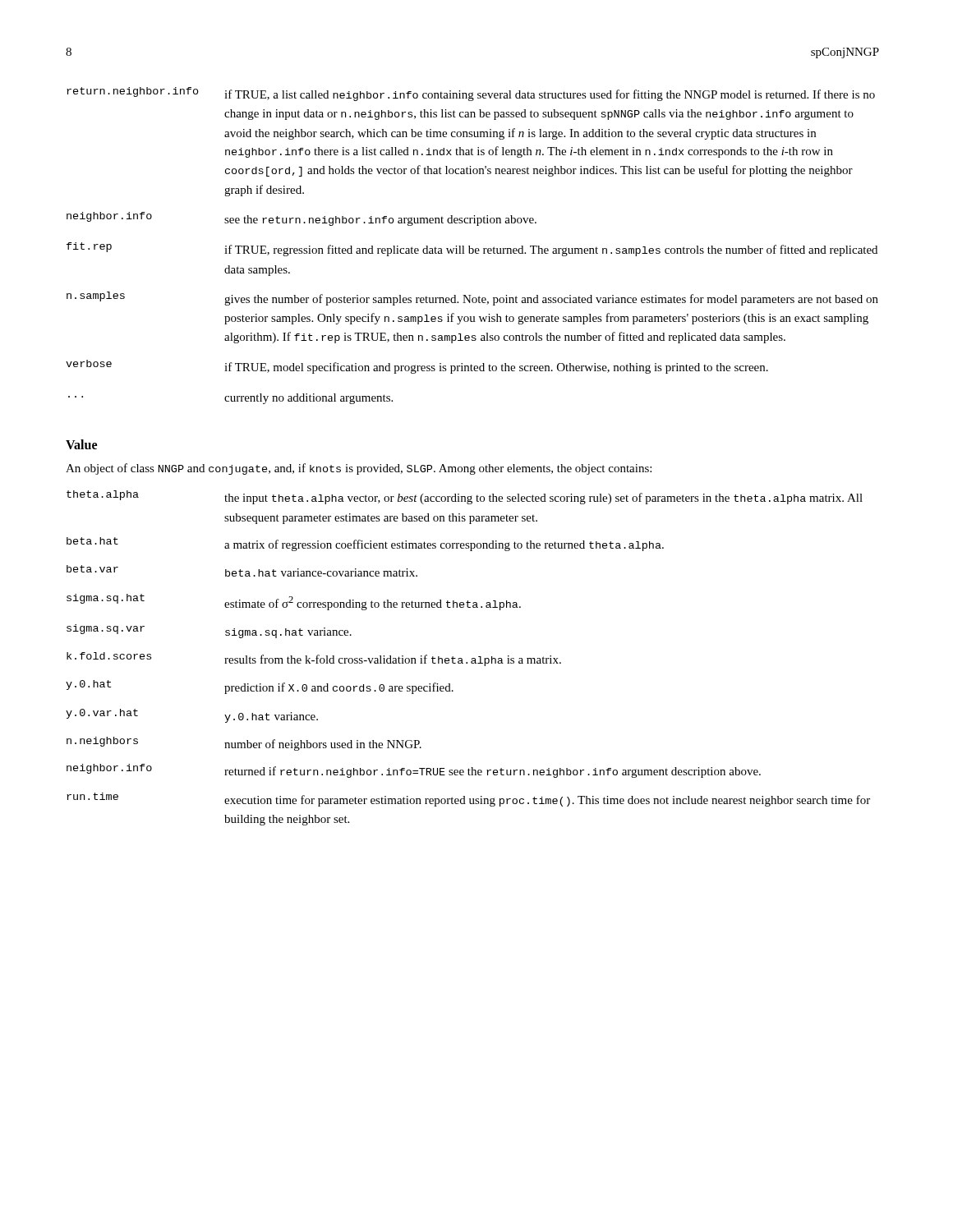
Task: Navigate to the block starting "theta.alpha the input theta.alpha vector, or"
Action: click(472, 510)
